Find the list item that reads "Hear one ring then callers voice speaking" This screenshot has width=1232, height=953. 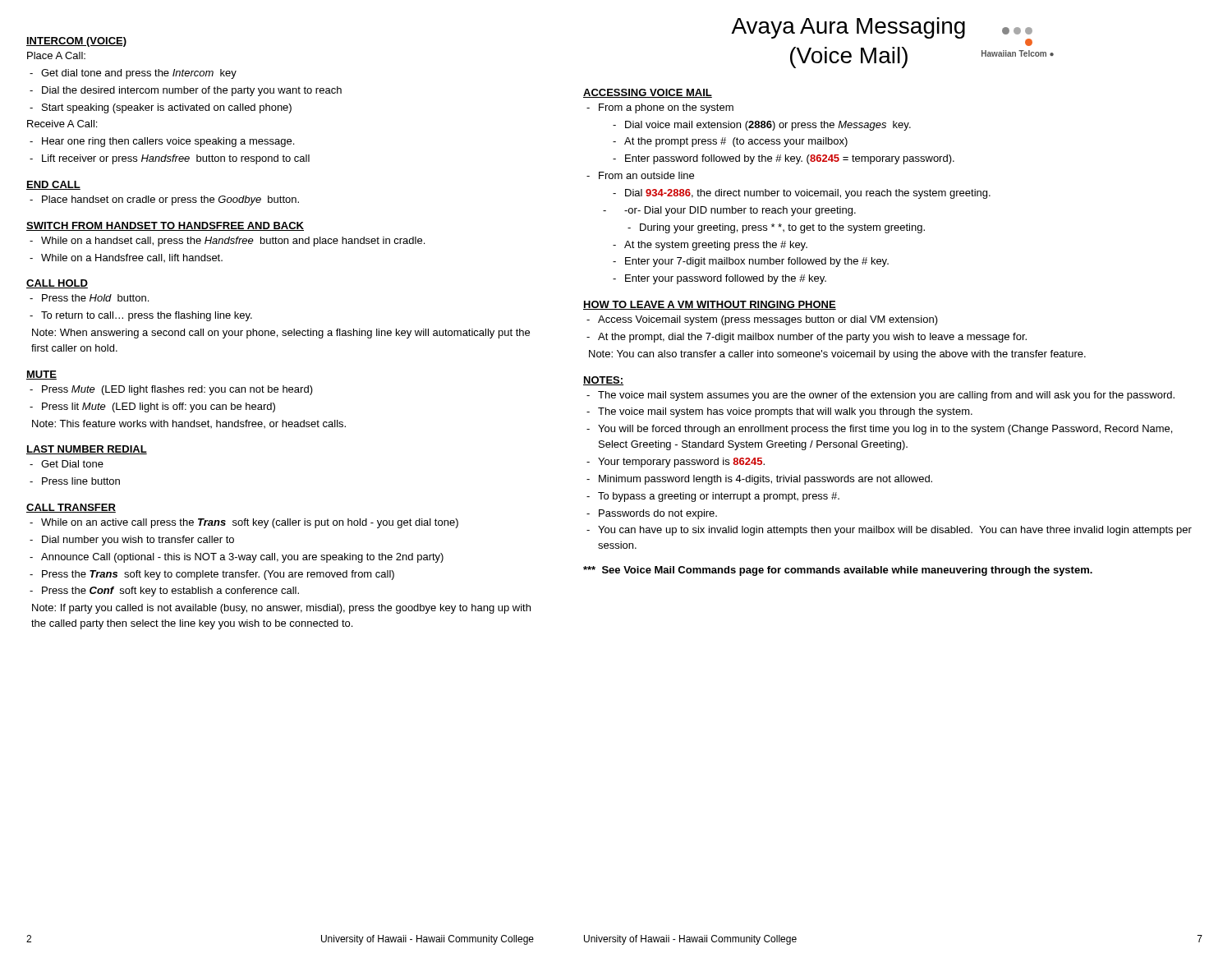pyautogui.click(x=280, y=142)
